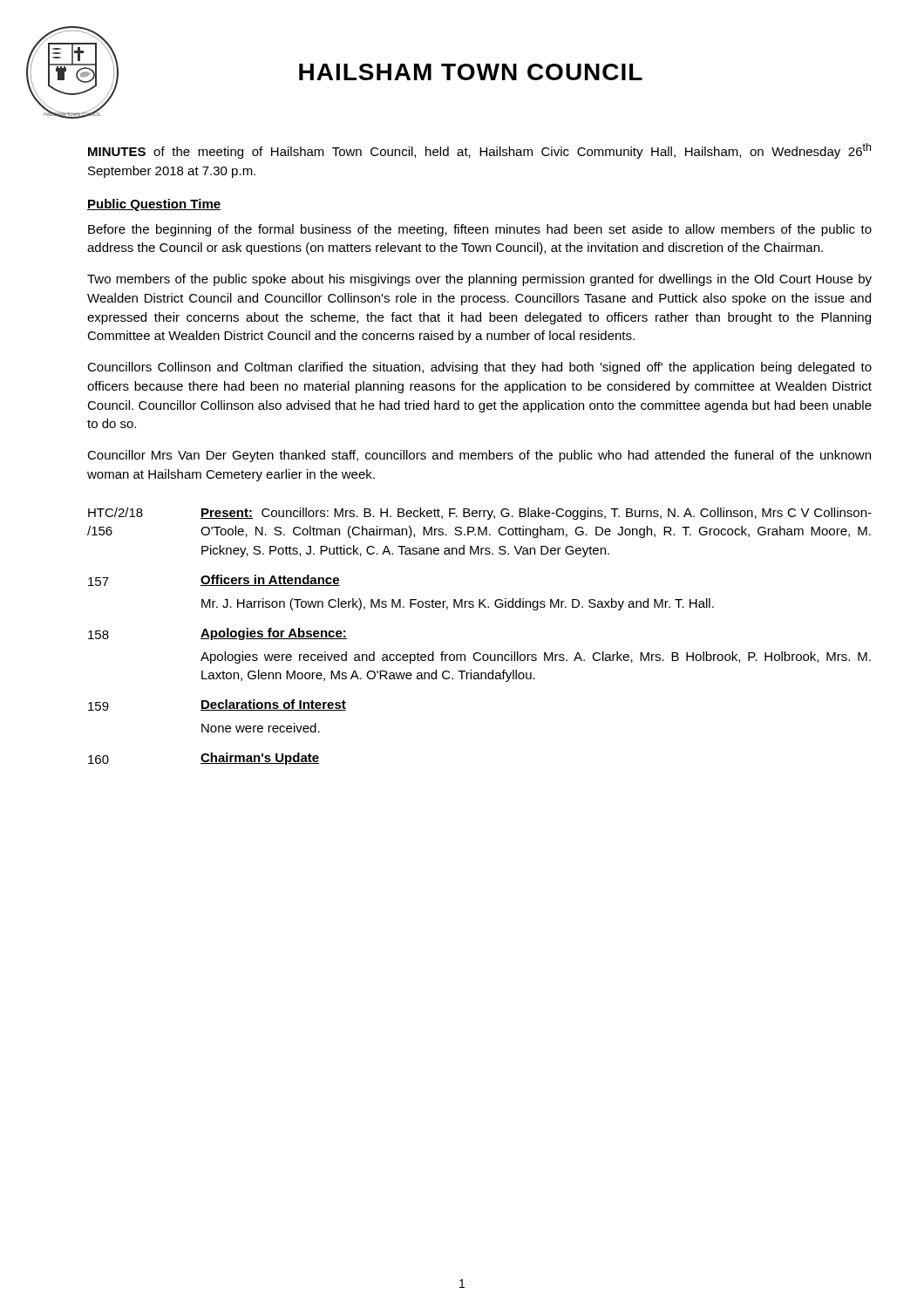Viewport: 924px width, 1308px height.
Task: Where is the passage that starts "Councillors Collinson and"?
Action: point(479,395)
